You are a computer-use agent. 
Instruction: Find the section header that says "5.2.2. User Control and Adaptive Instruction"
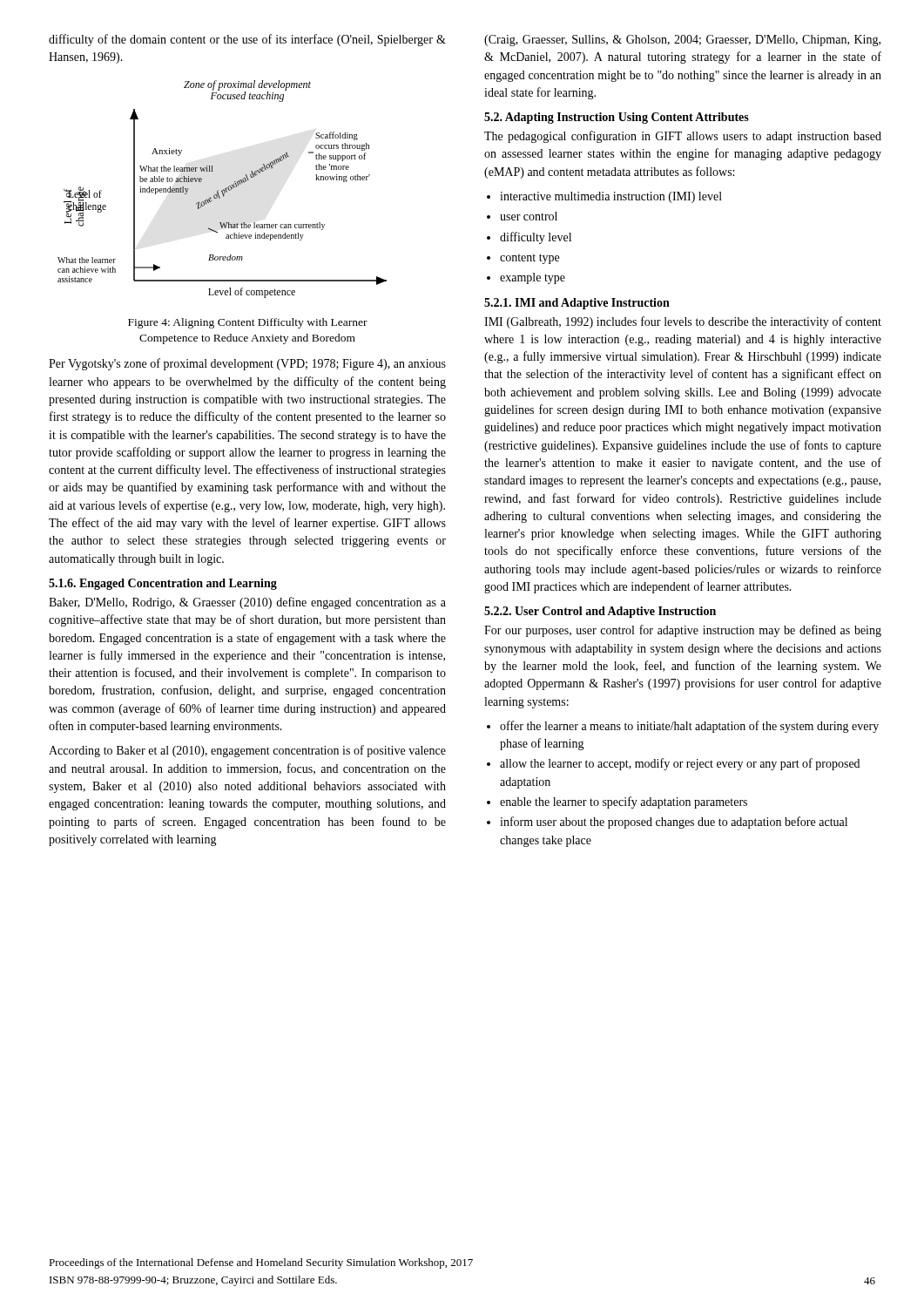tap(600, 612)
